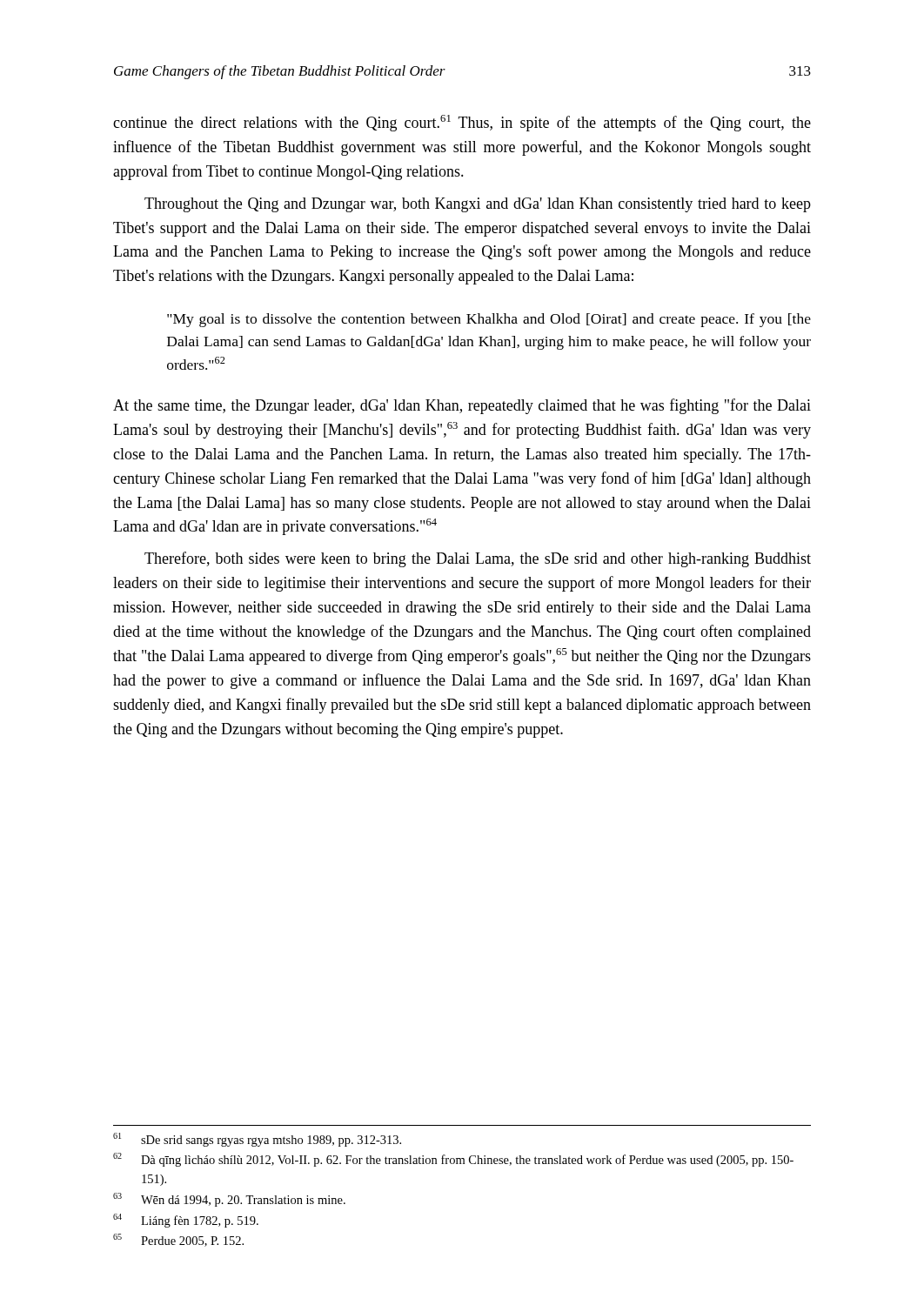
Task: Locate the block of text that opens with "At the same time, the"
Action: [462, 466]
